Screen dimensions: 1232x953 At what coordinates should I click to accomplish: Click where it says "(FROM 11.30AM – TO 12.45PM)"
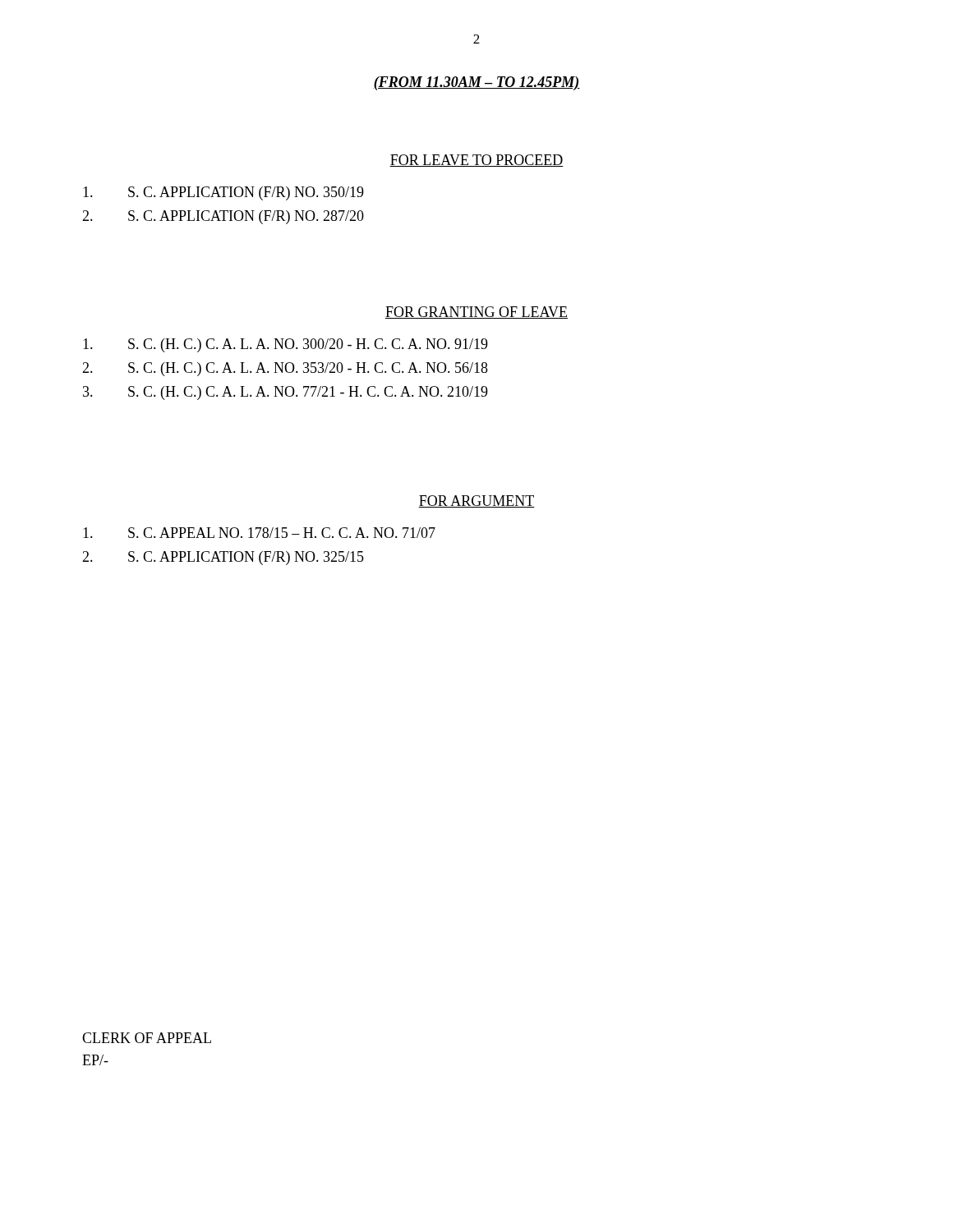476,82
